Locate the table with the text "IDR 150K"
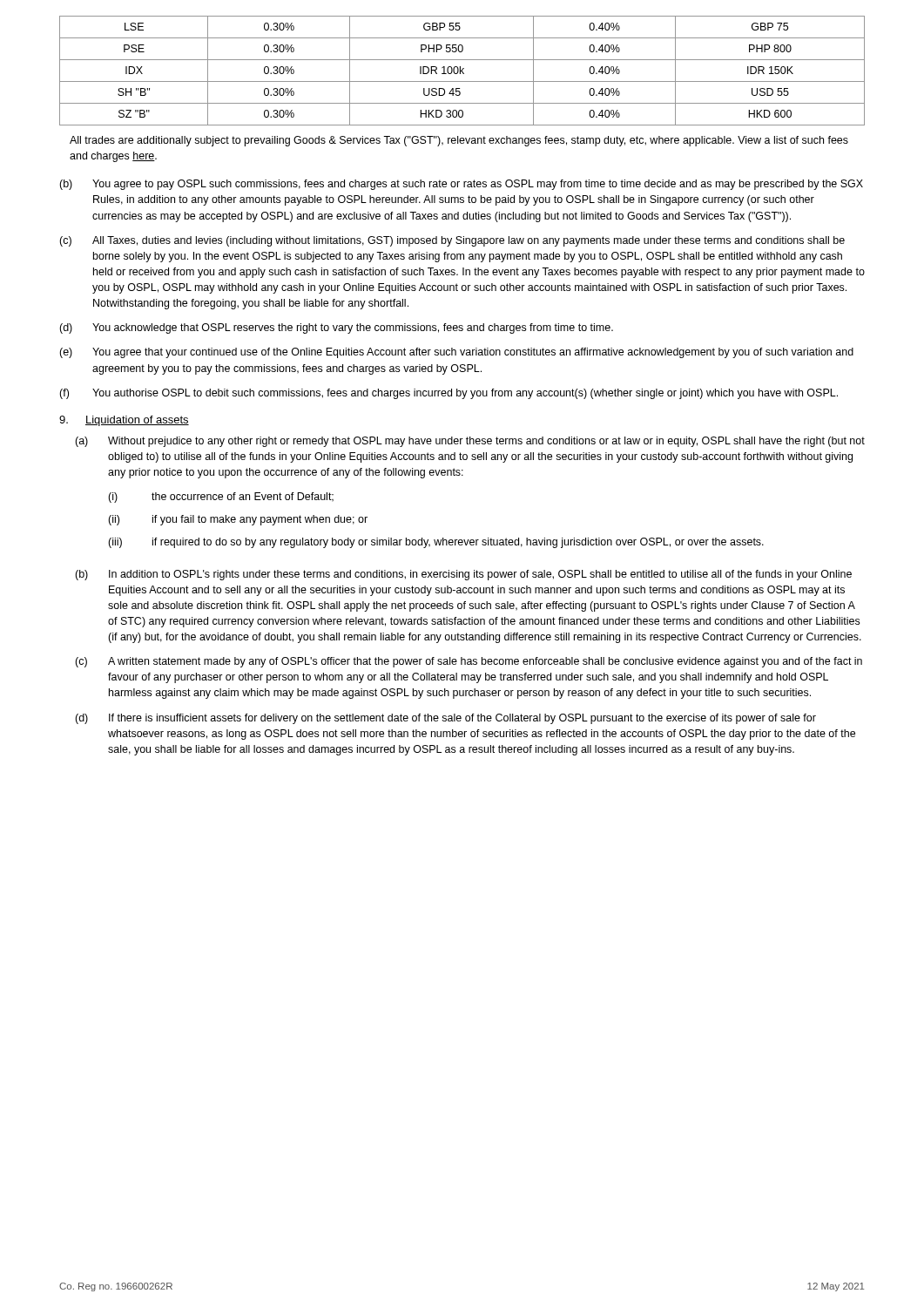Image resolution: width=924 pixels, height=1307 pixels. pos(462,71)
